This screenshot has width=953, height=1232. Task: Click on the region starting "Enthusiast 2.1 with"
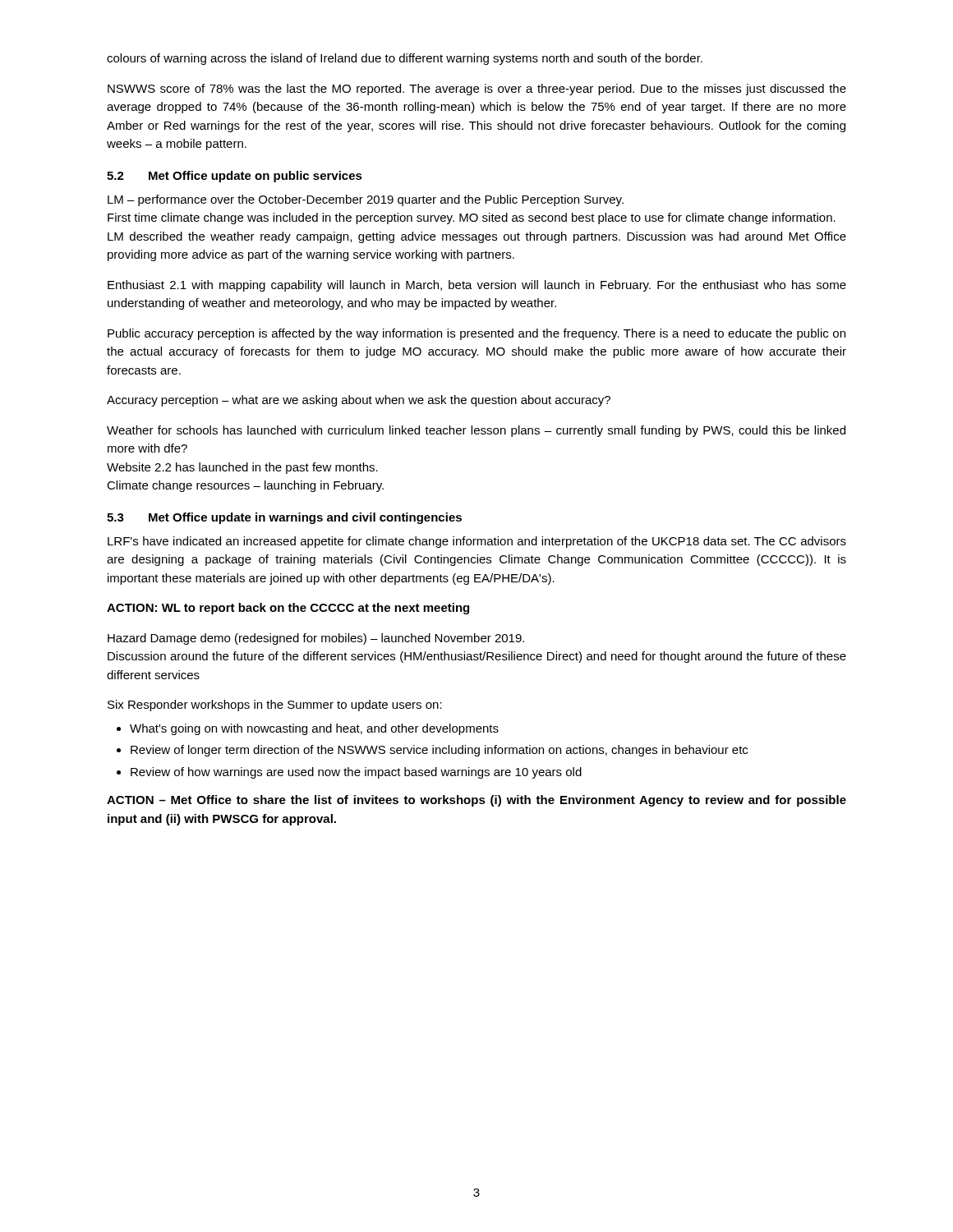[476, 293]
